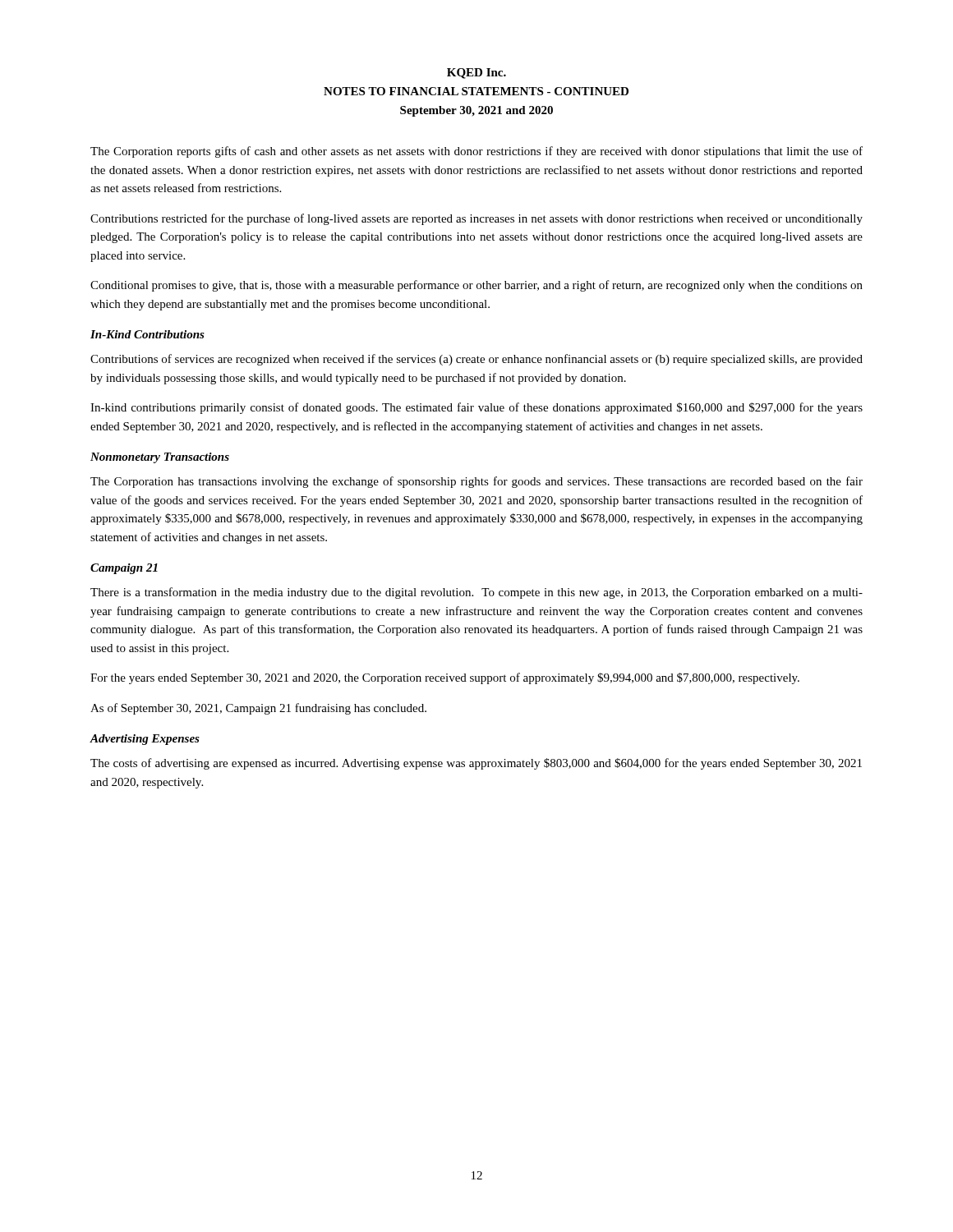Navigate to the region starting "The Corporation has transactions involving"
Image resolution: width=953 pixels, height=1232 pixels.
click(x=476, y=509)
